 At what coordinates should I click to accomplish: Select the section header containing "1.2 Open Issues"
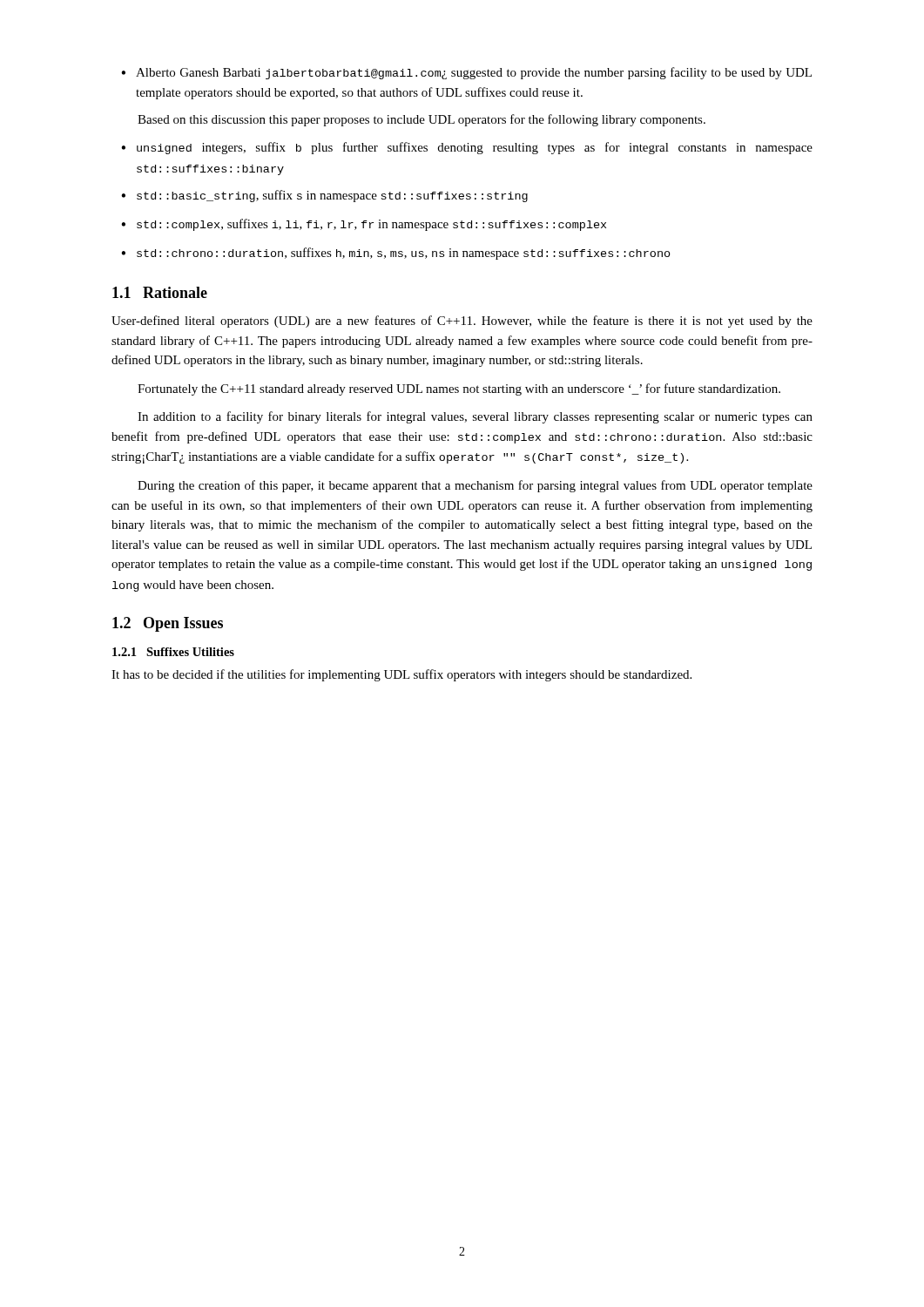pyautogui.click(x=168, y=624)
